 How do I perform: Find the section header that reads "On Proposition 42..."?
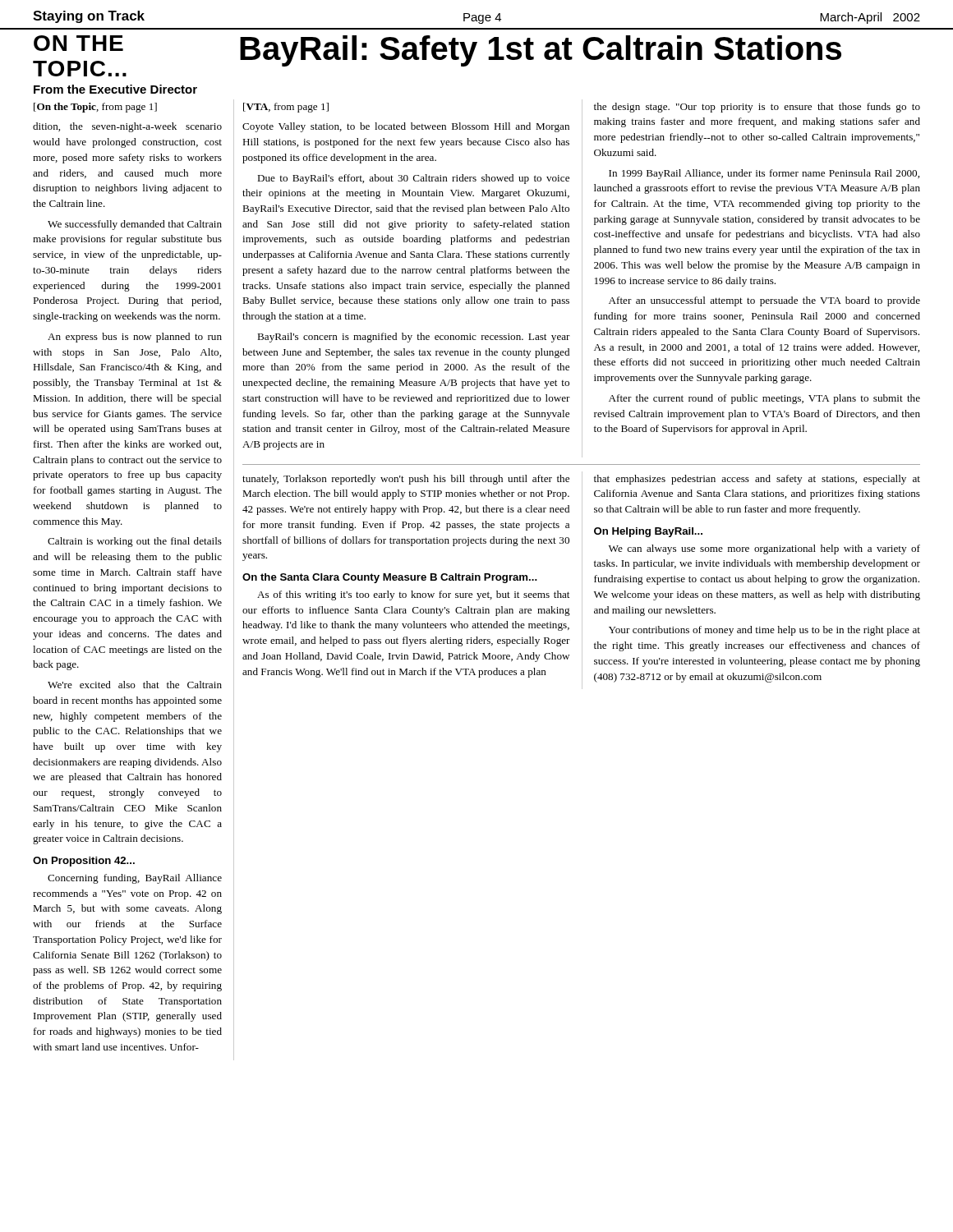84,860
